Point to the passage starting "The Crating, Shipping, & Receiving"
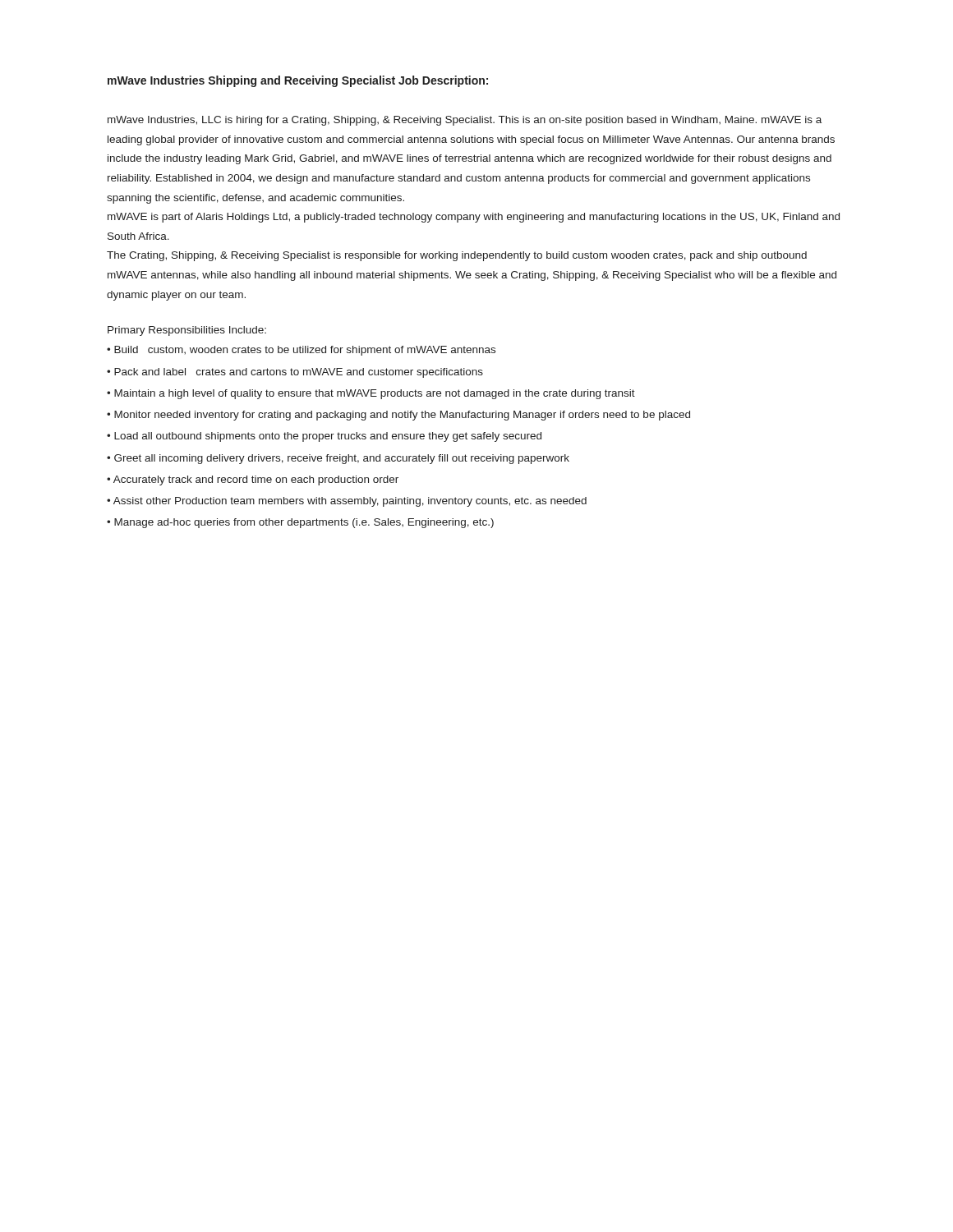The width and height of the screenshot is (953, 1232). [x=476, y=275]
